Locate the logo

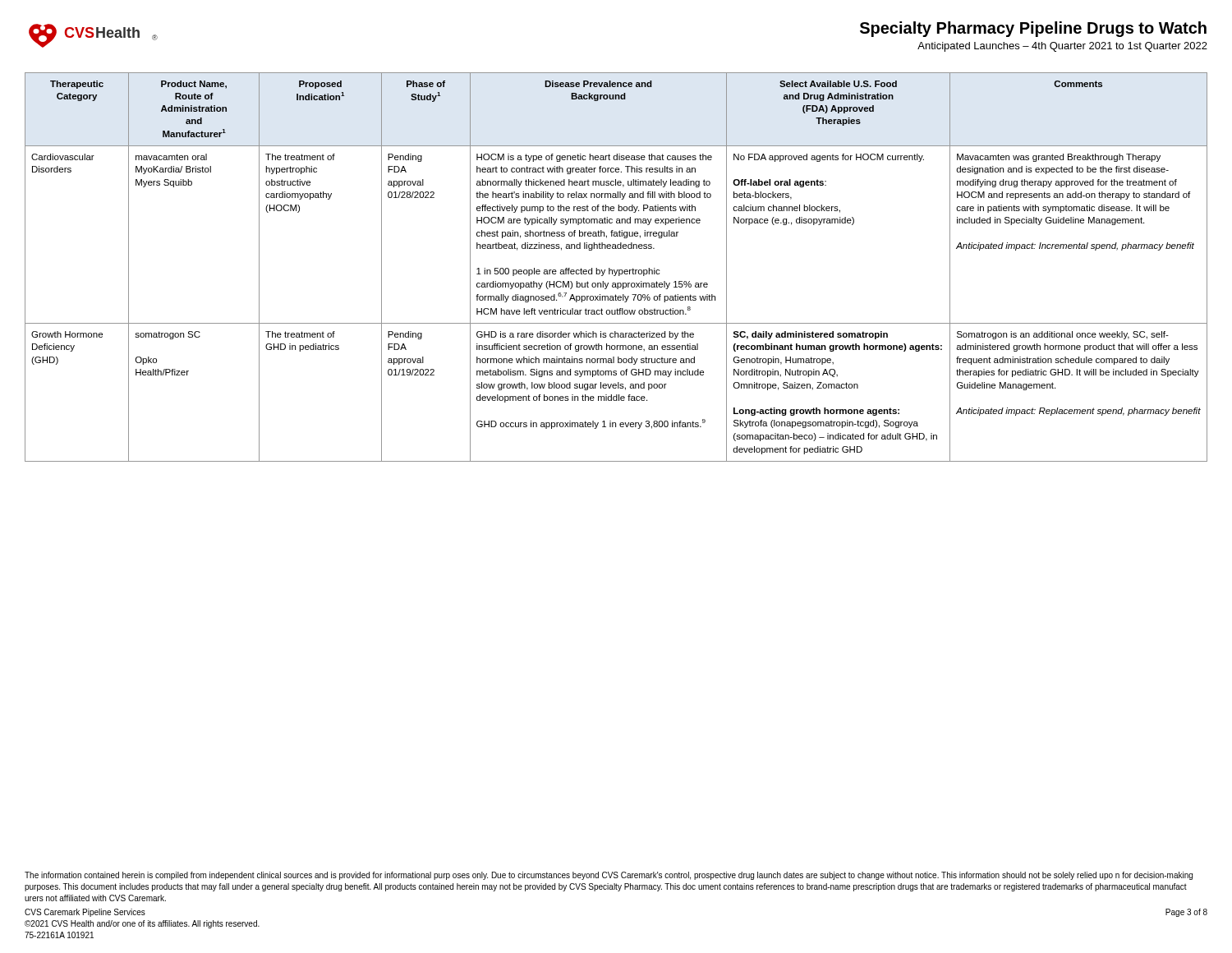click(99, 39)
